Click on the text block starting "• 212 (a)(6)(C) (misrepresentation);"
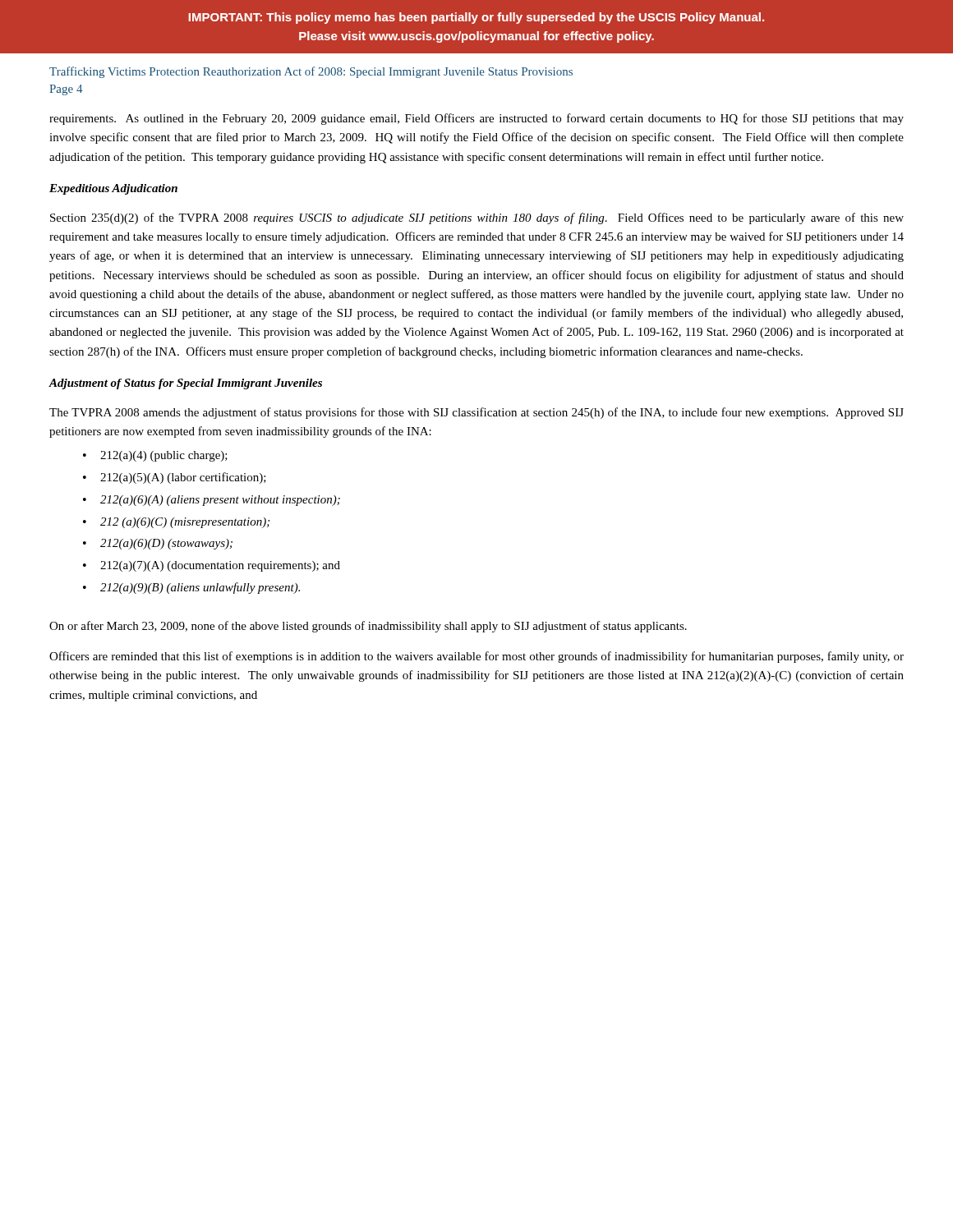 pos(176,523)
